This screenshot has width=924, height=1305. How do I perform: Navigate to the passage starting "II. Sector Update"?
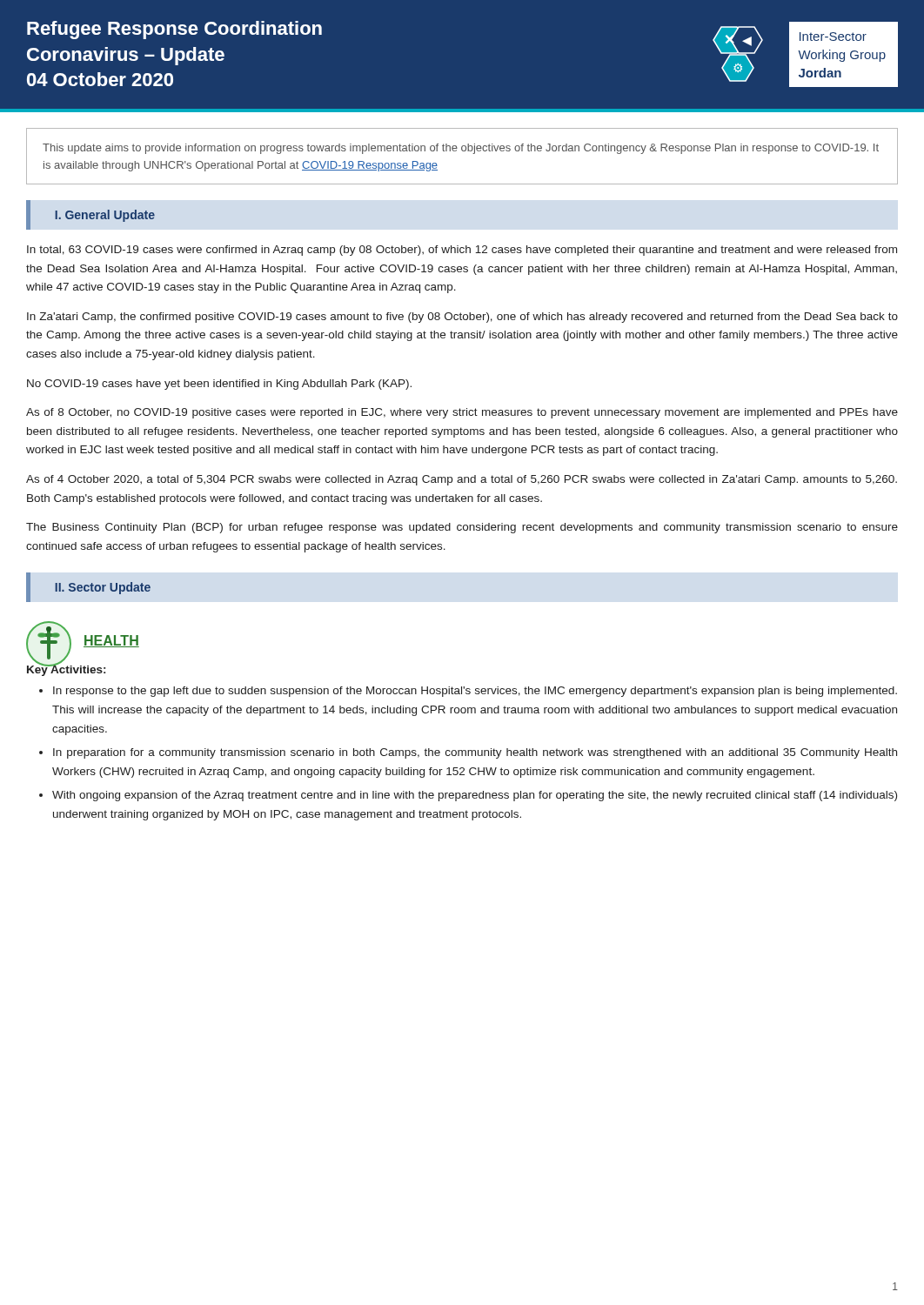coord(99,588)
